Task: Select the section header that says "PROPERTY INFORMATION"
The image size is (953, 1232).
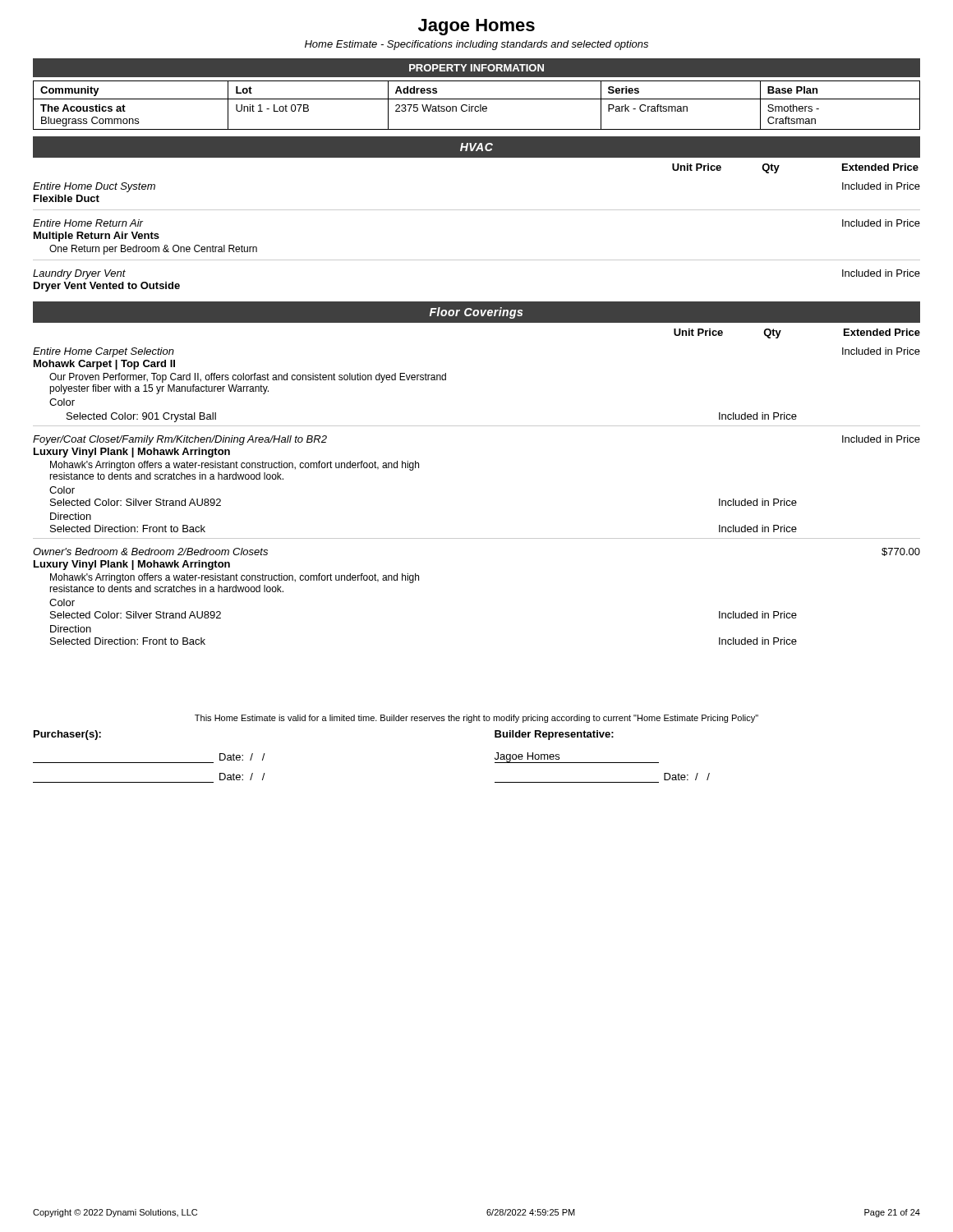Action: (x=476, y=68)
